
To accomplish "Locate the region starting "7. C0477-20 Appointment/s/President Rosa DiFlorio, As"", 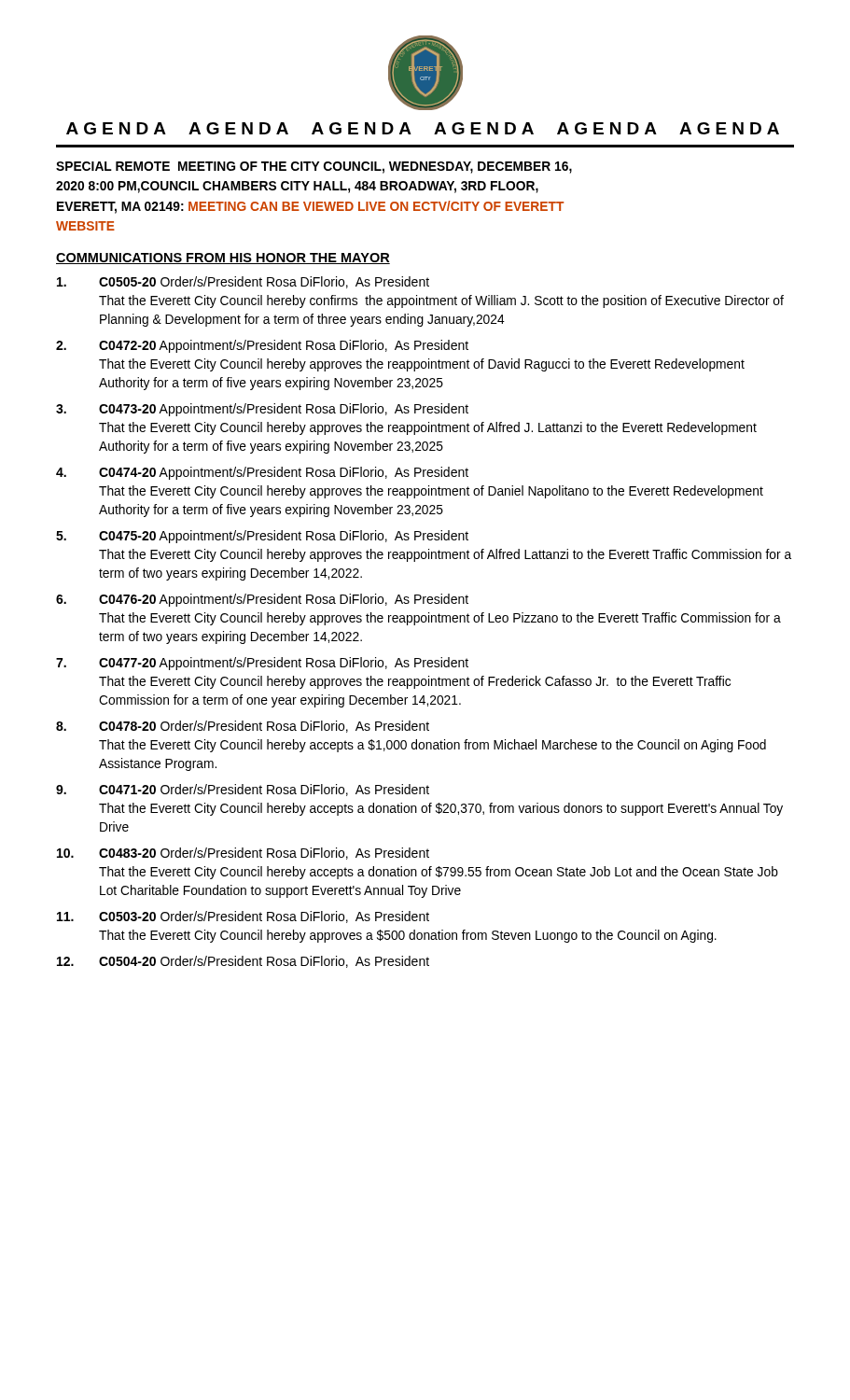I will click(425, 682).
